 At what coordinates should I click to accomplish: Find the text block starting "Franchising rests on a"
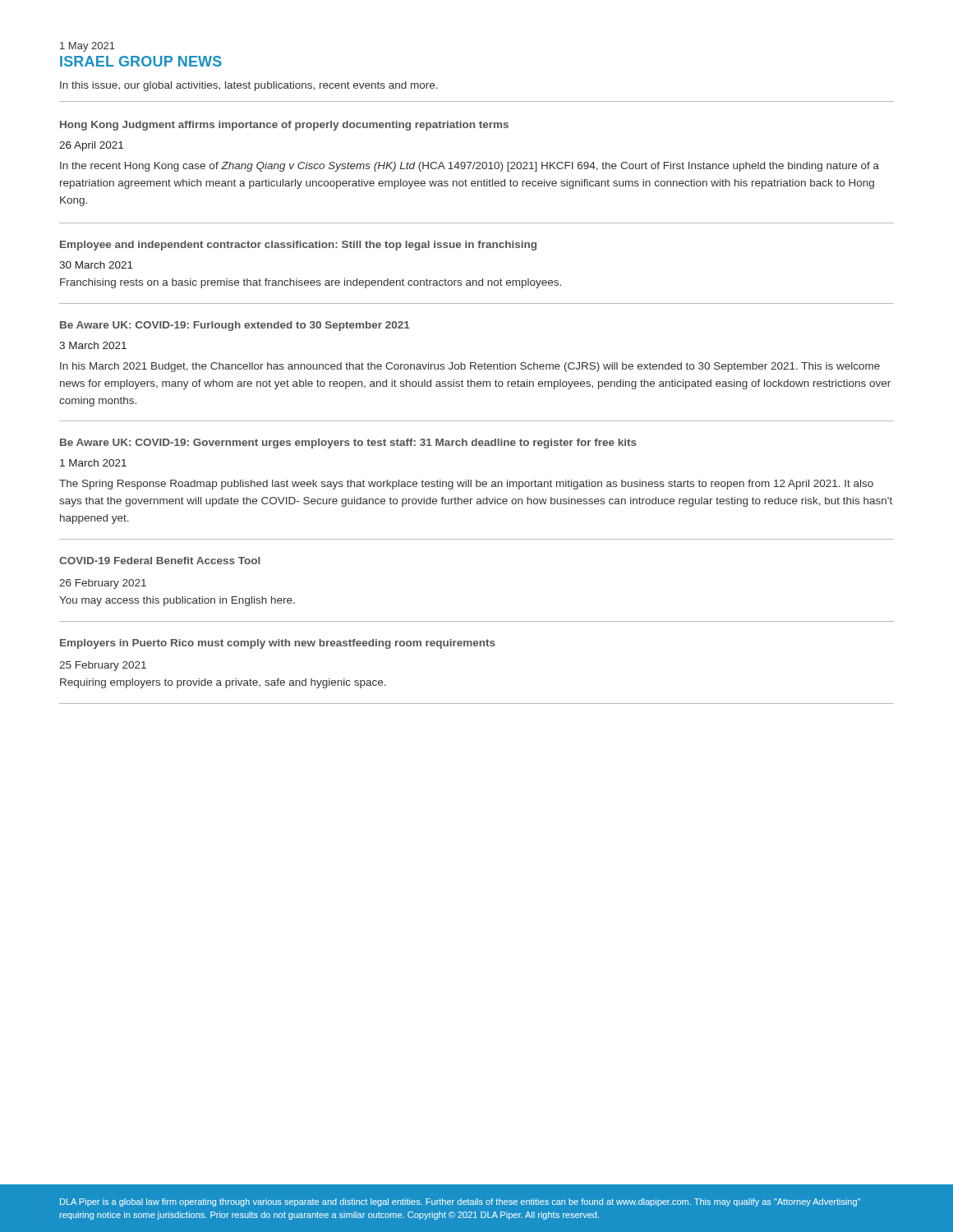pyautogui.click(x=311, y=282)
